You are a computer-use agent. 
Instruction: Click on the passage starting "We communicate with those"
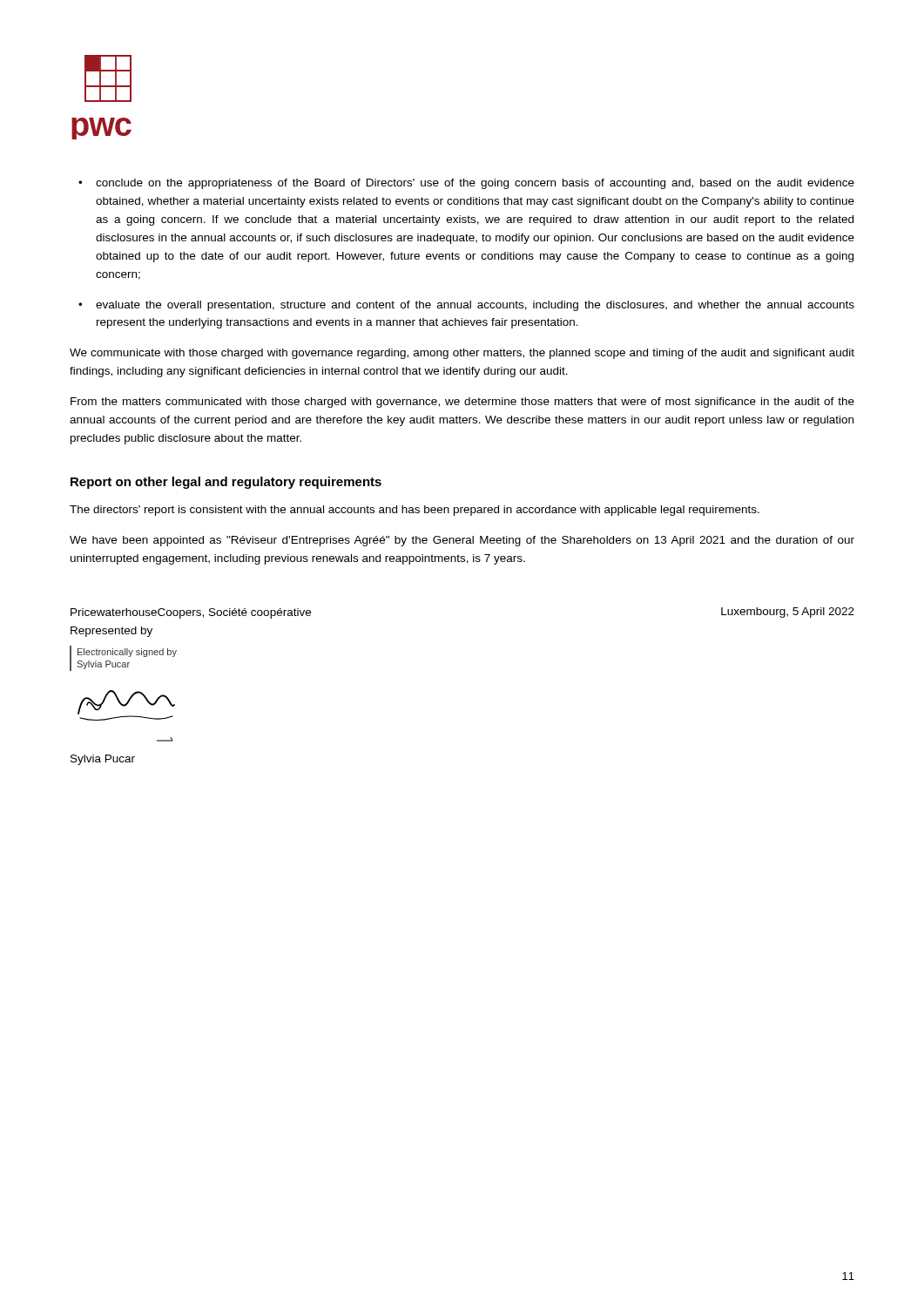pyautogui.click(x=462, y=362)
